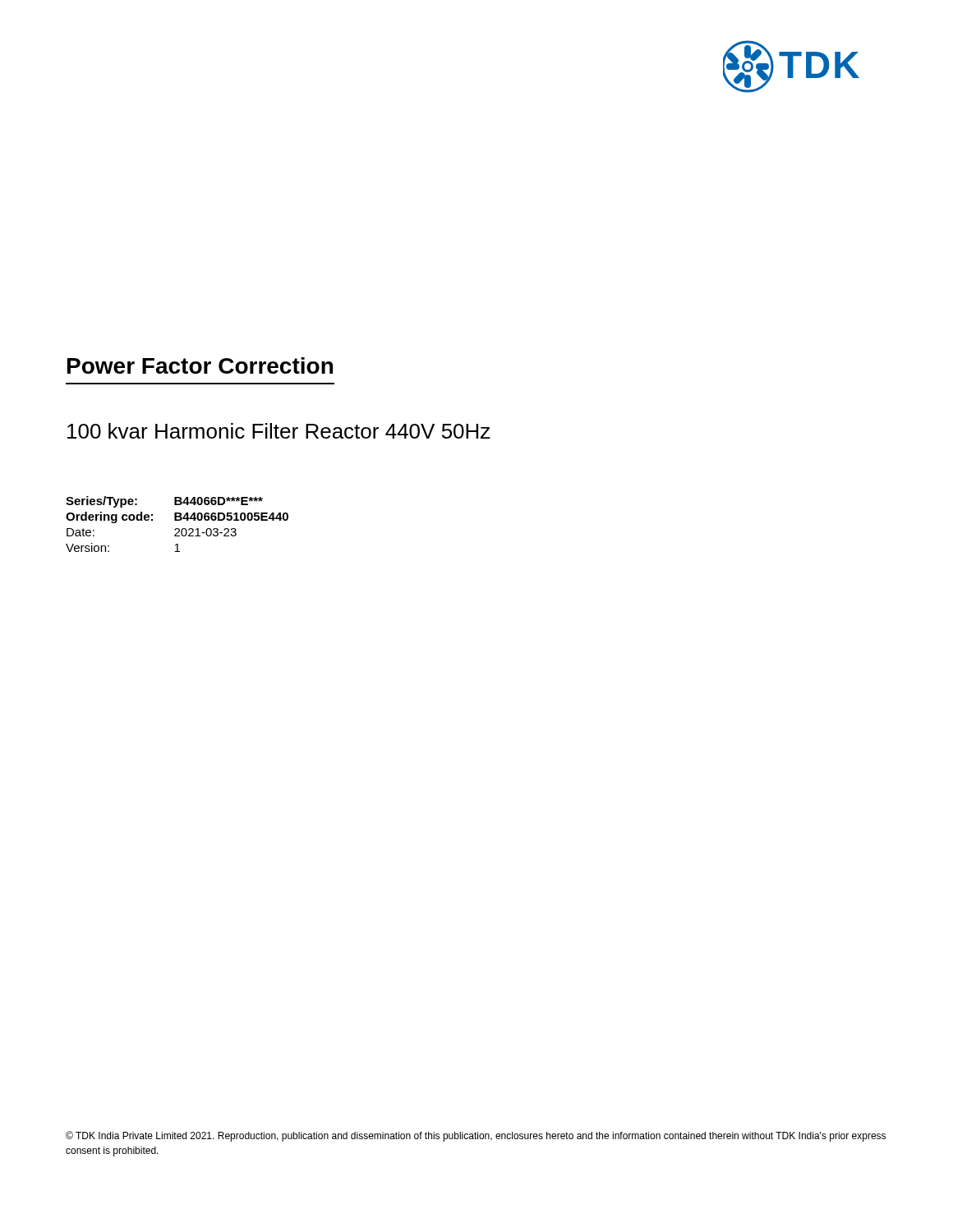Image resolution: width=953 pixels, height=1232 pixels.
Task: Locate the section header
Action: 200,369
